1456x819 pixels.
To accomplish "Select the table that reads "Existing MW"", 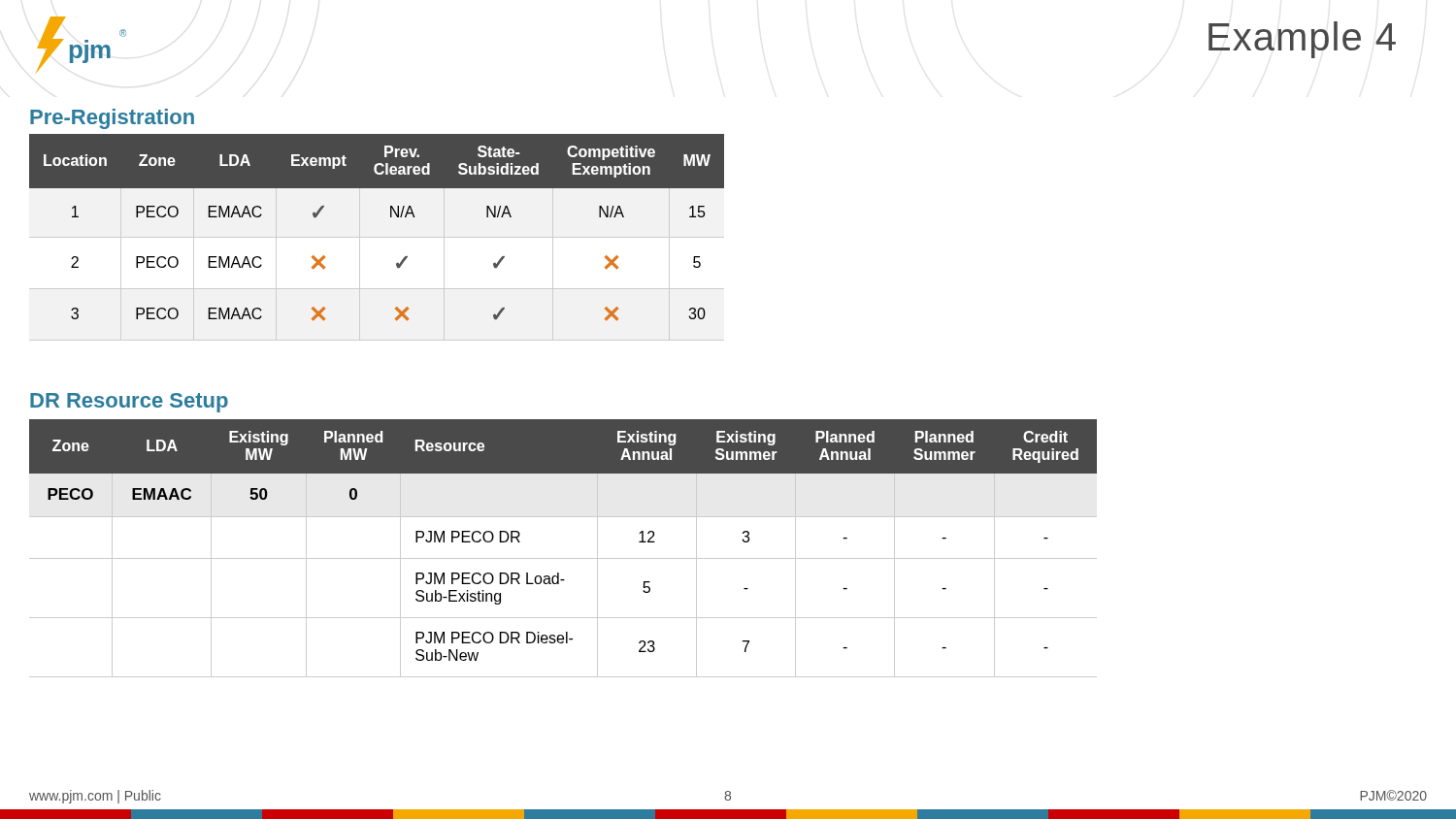I will point(563,548).
